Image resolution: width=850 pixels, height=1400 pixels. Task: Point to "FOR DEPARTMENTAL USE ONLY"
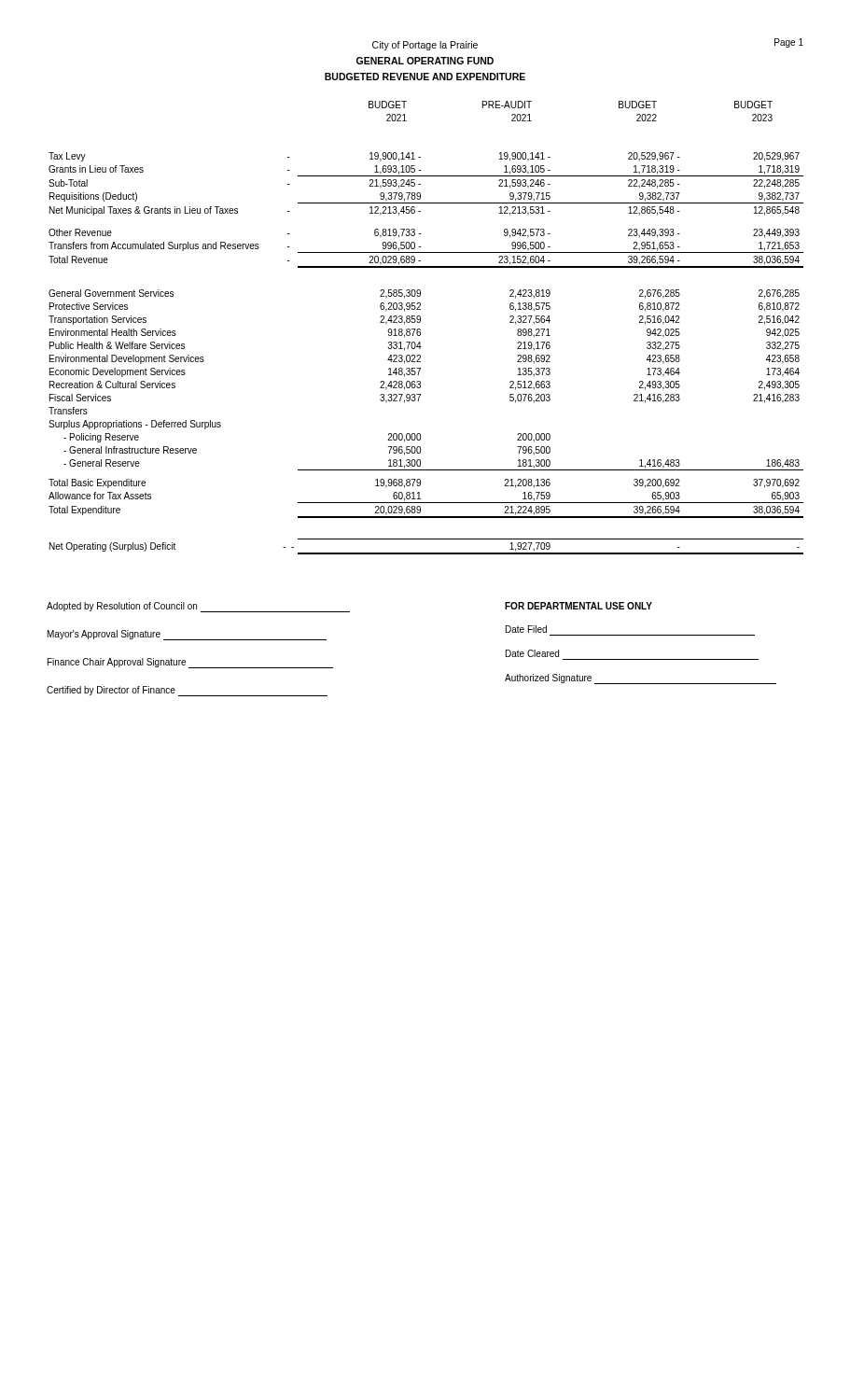(x=579, y=607)
